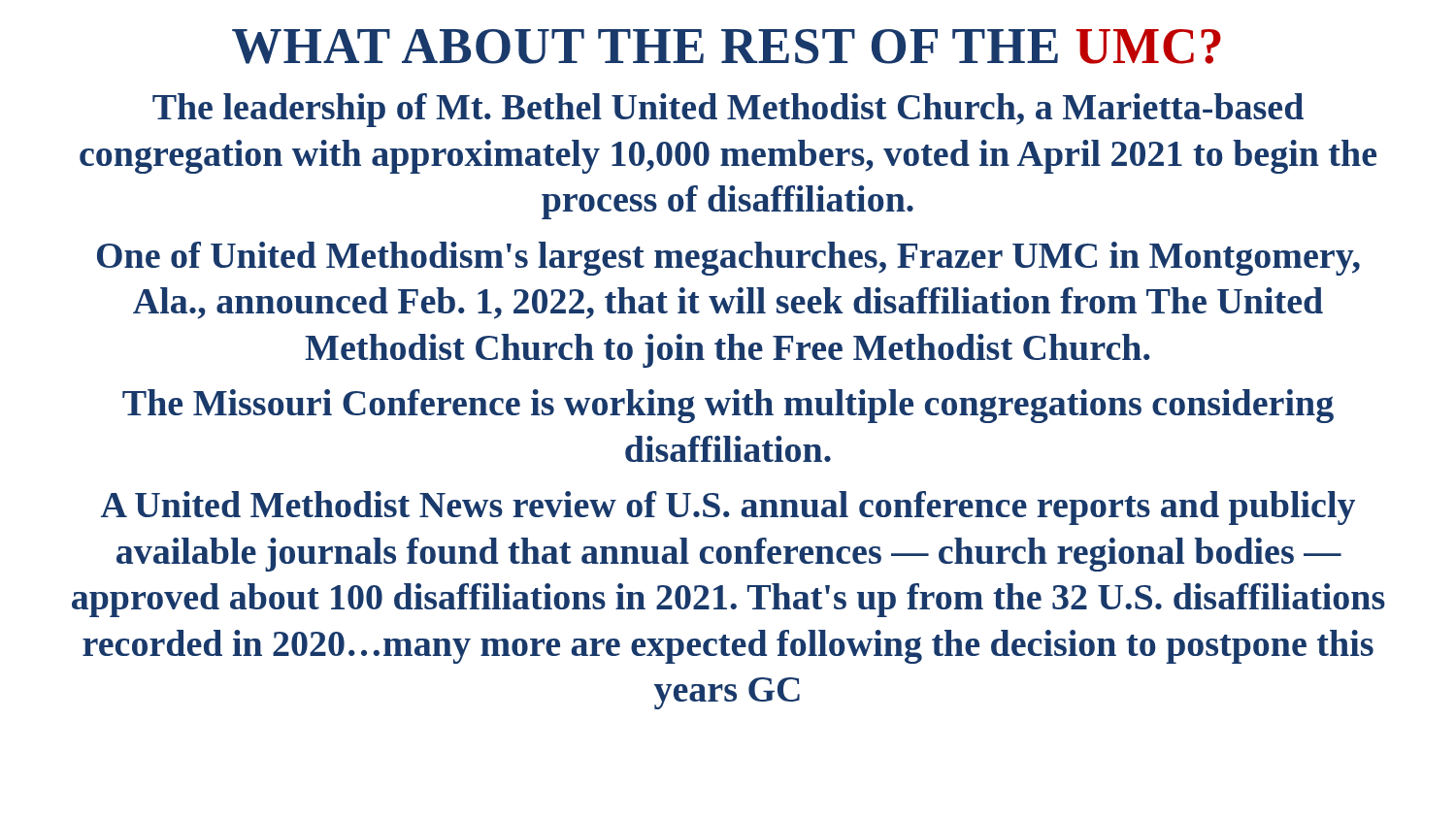Image resolution: width=1456 pixels, height=819 pixels.
Task: Click on the text block that says "The Missouri Conference is working with multiple"
Action: click(728, 426)
